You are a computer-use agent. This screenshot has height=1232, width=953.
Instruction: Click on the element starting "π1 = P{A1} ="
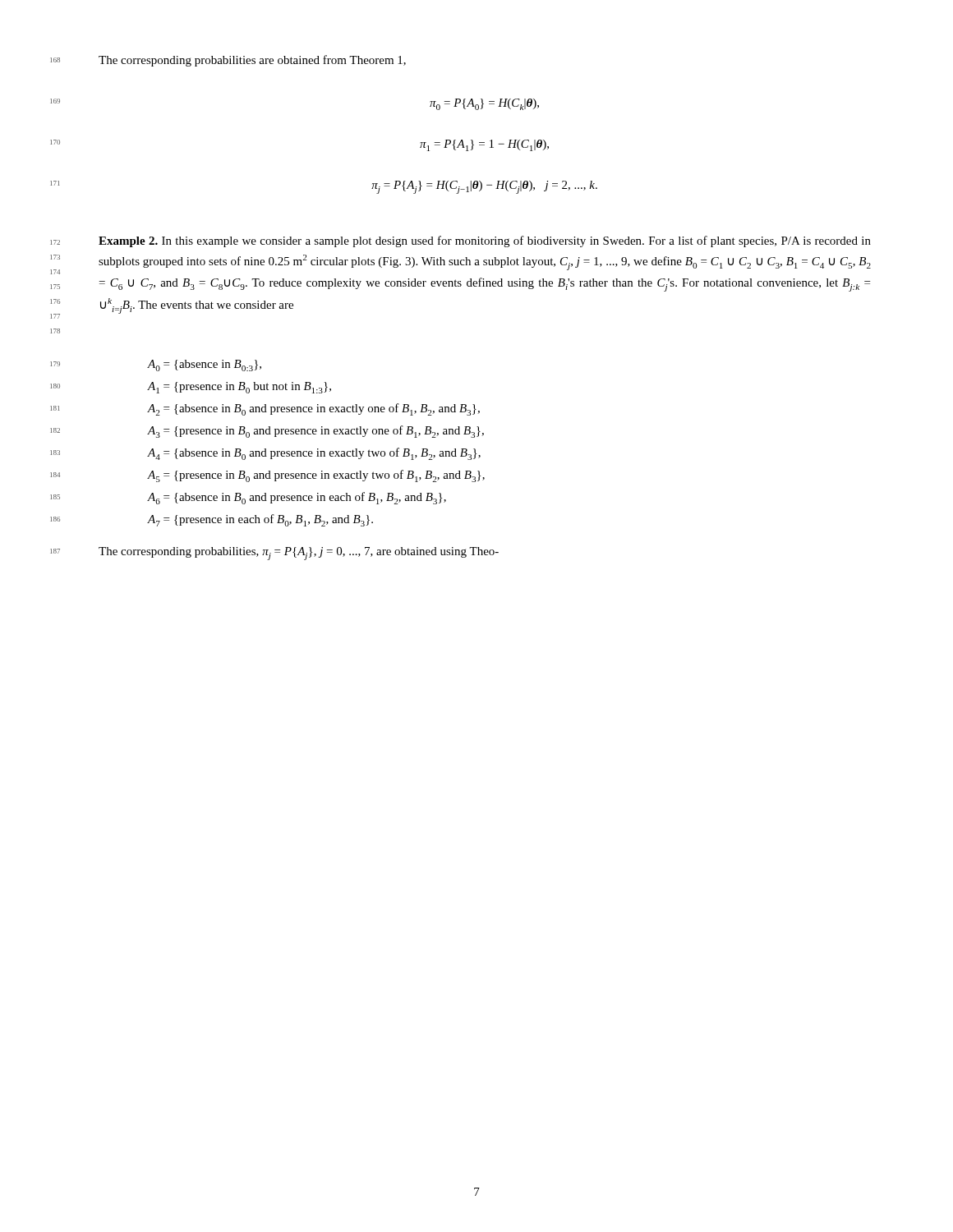[485, 145]
